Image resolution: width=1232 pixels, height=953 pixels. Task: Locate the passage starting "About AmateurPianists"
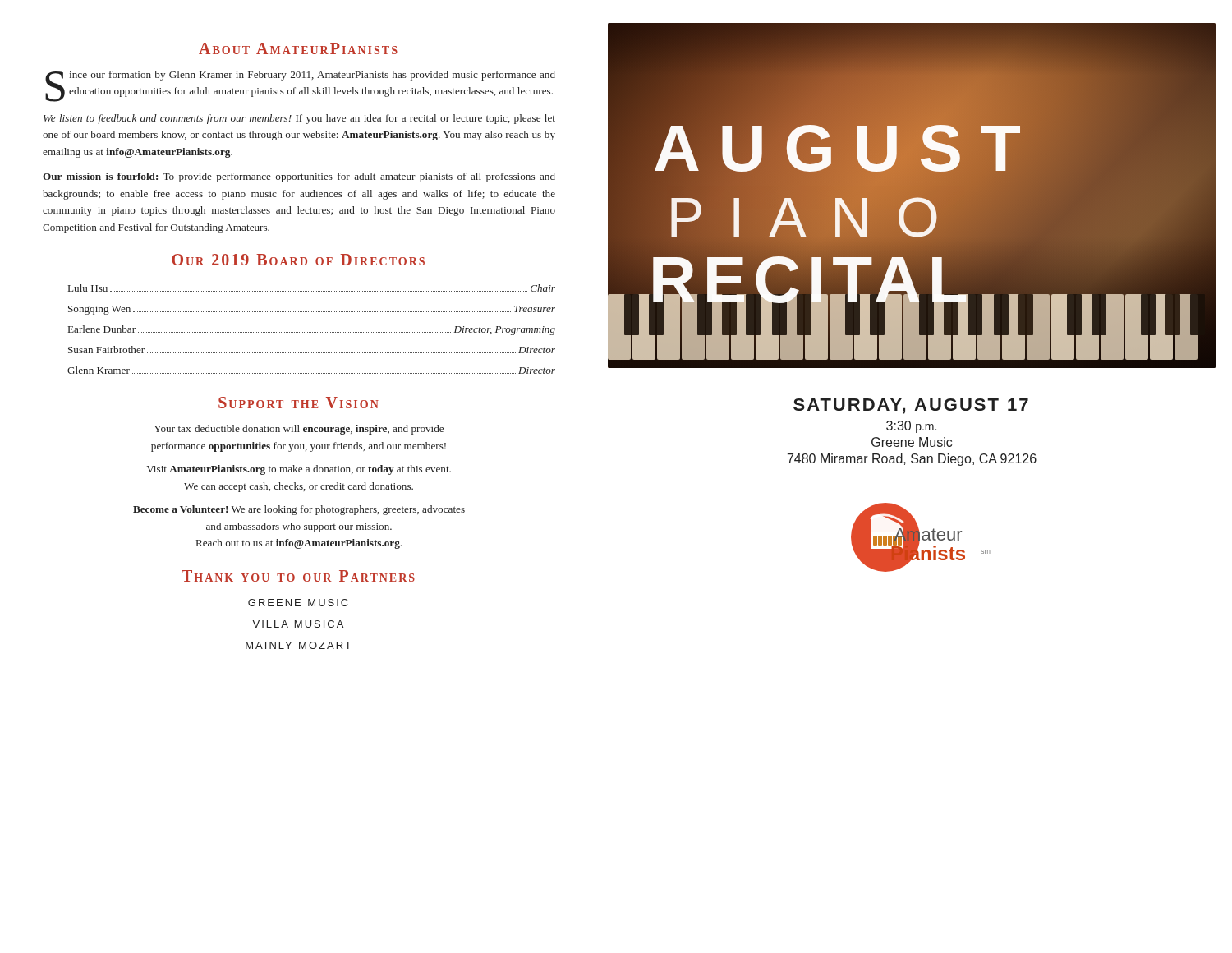tap(299, 48)
